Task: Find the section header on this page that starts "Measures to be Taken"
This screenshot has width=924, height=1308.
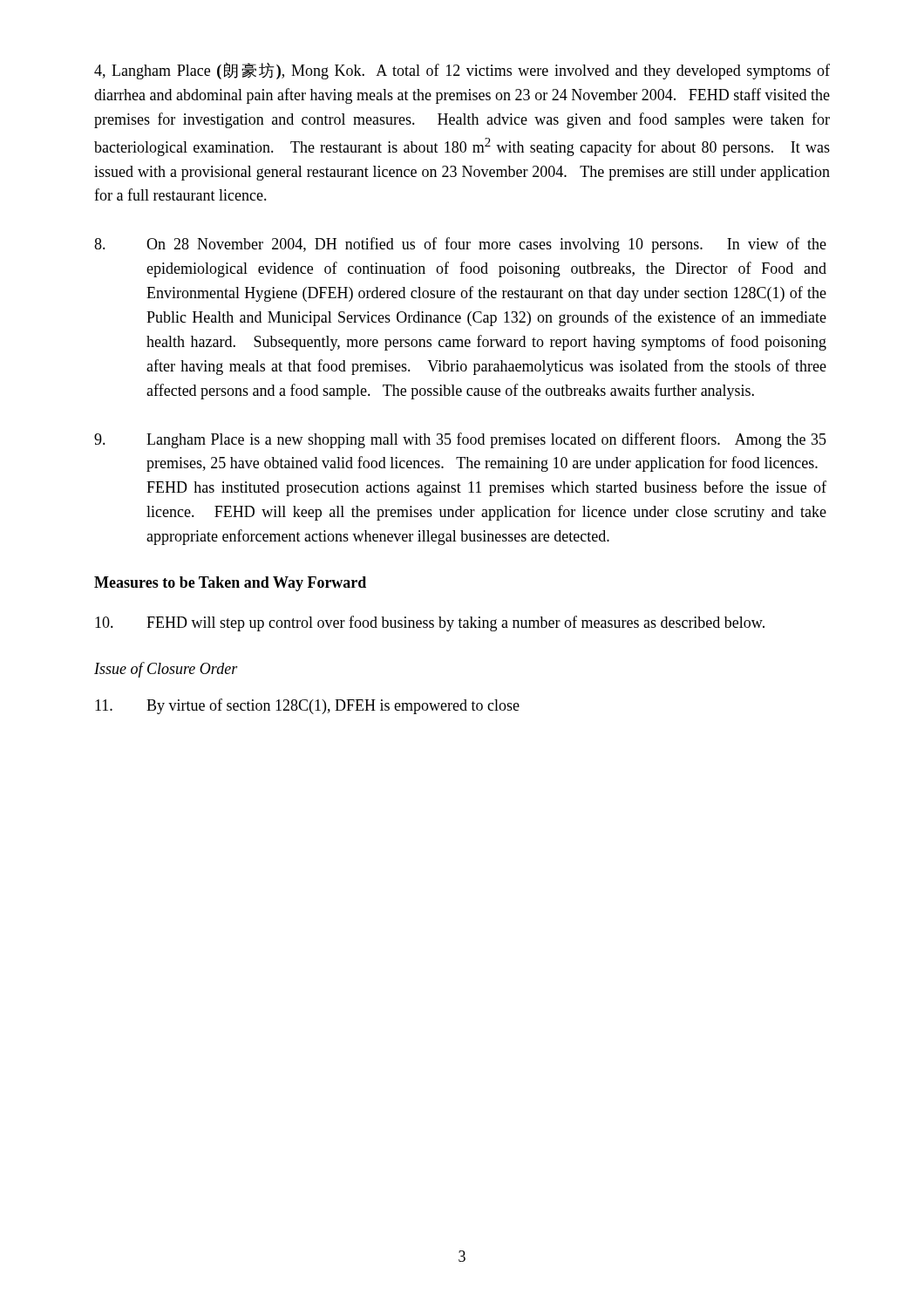Action: pyautogui.click(x=230, y=583)
